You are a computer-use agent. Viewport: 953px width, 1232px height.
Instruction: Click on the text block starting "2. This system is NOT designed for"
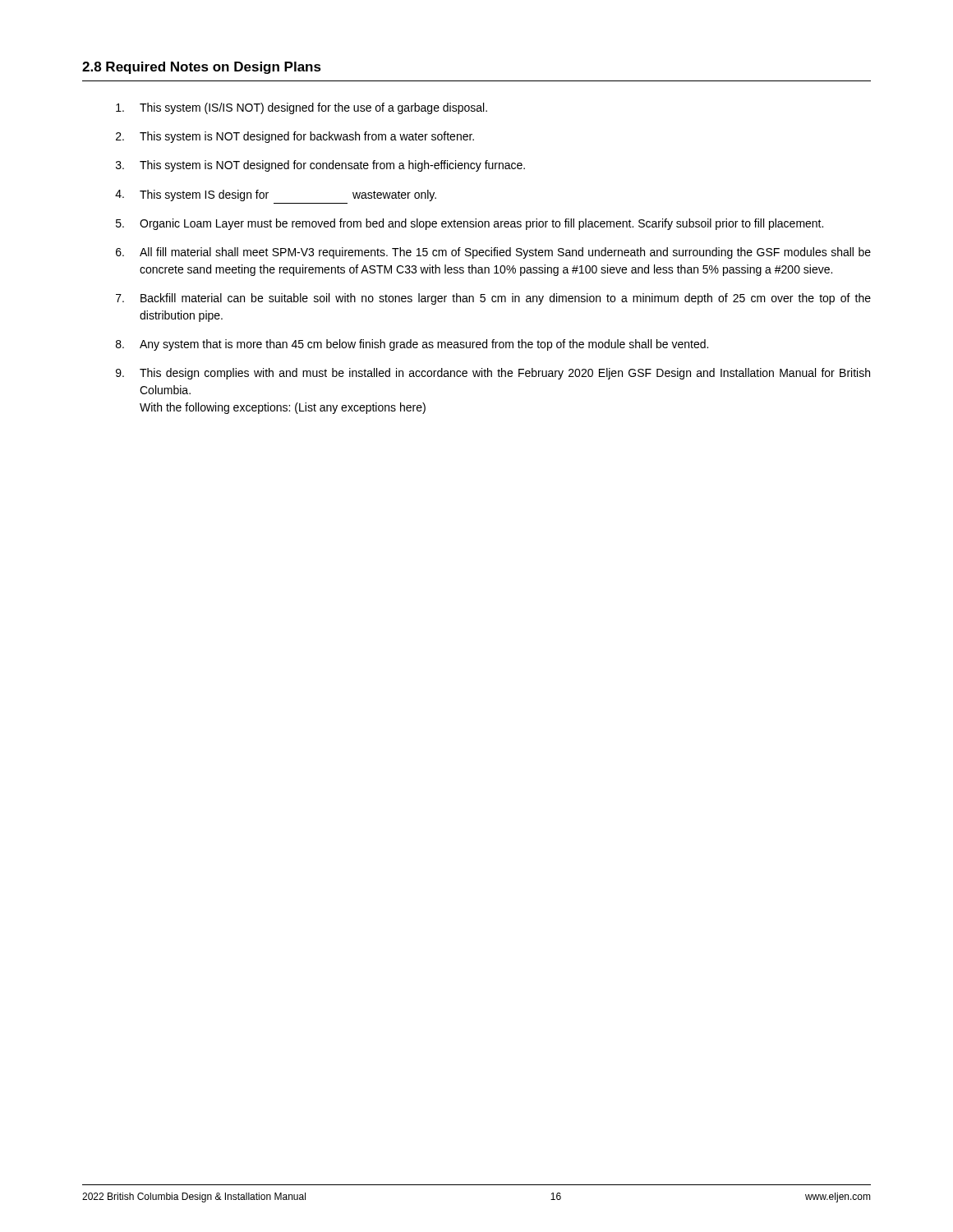(476, 137)
